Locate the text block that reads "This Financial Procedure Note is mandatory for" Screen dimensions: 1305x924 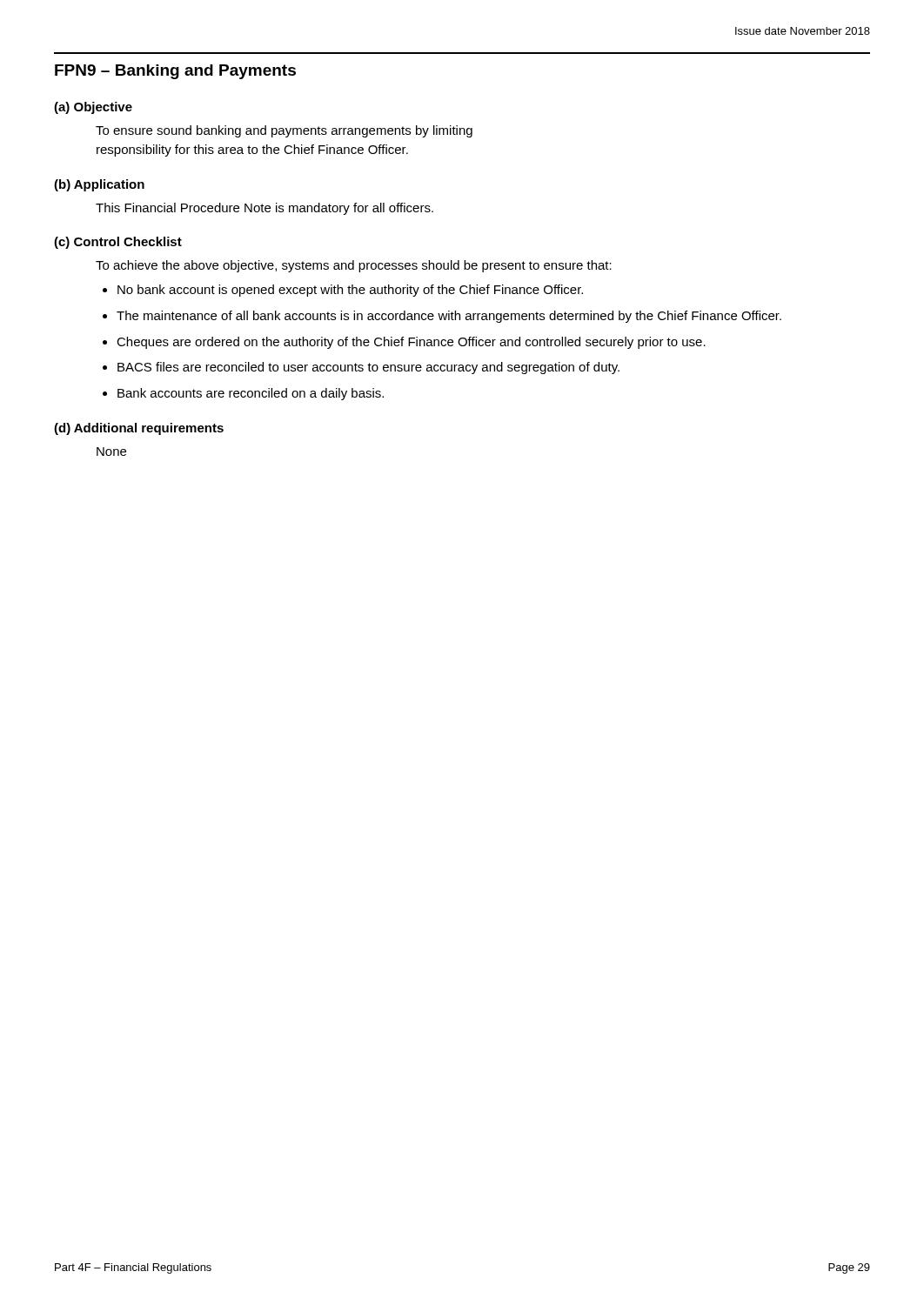(x=265, y=207)
